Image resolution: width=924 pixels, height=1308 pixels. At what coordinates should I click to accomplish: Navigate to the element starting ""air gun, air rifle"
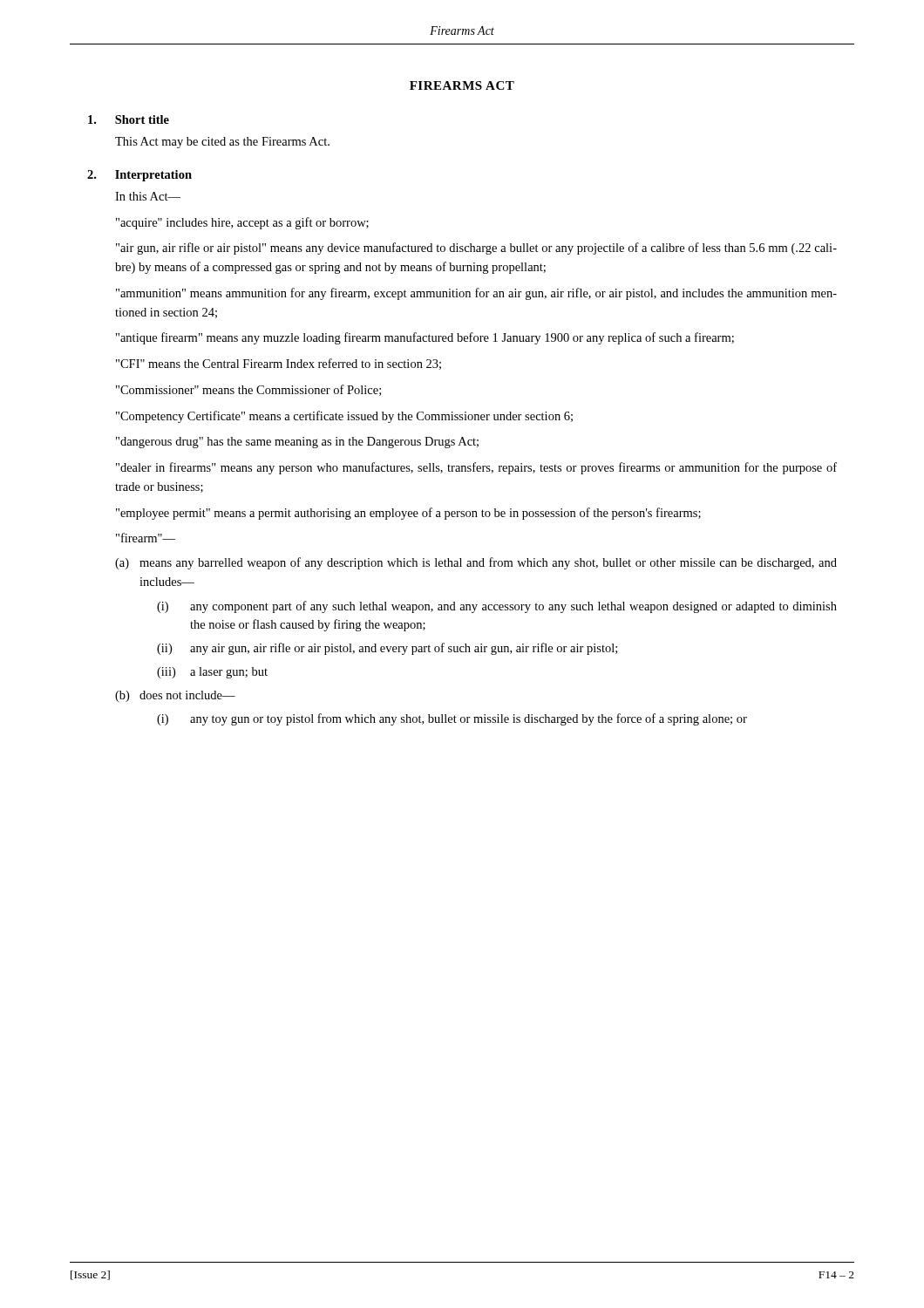click(x=476, y=257)
